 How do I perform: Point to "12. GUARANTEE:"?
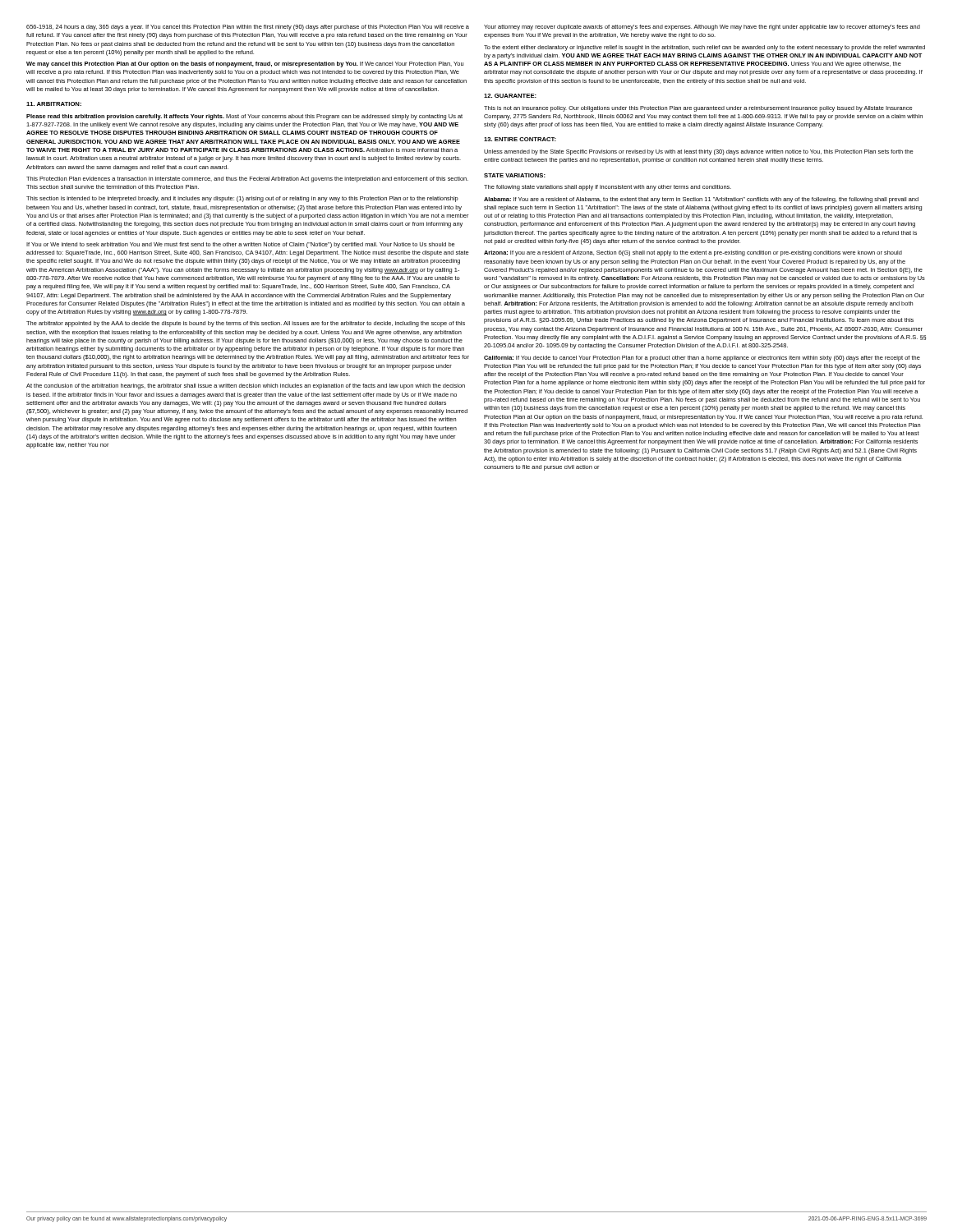click(x=705, y=96)
